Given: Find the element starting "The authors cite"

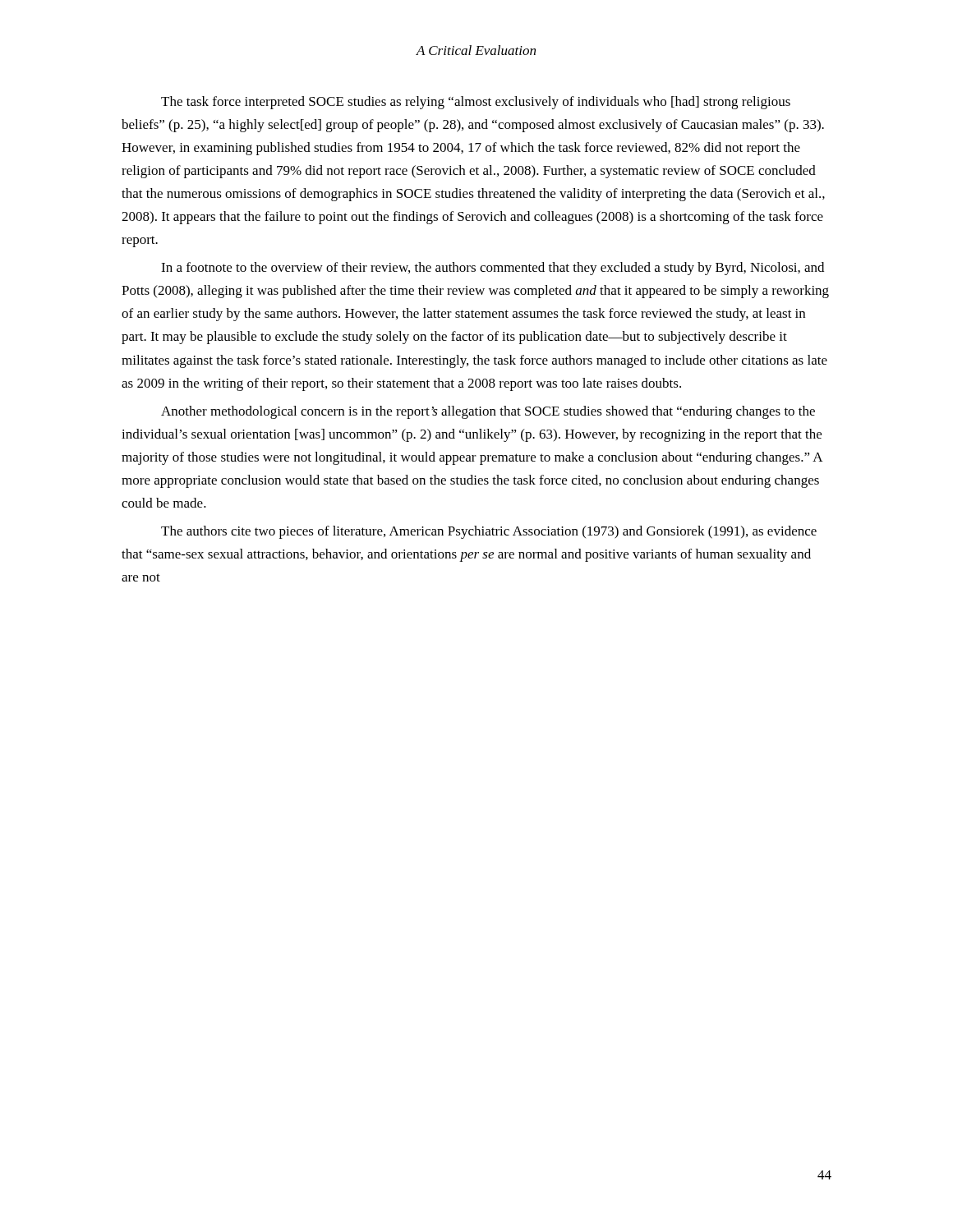Looking at the screenshot, I should tap(476, 554).
